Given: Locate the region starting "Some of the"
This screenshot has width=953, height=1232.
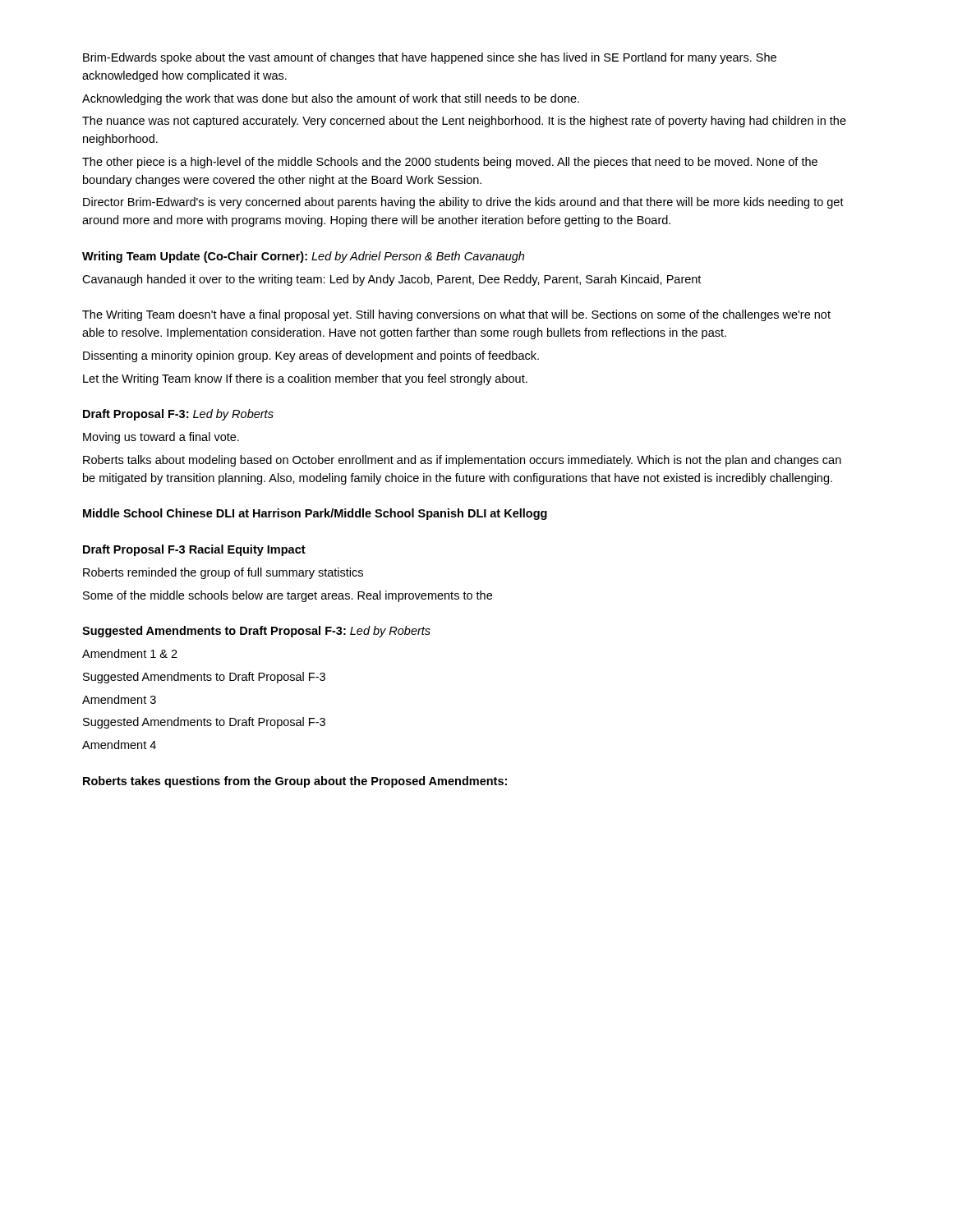Looking at the screenshot, I should [287, 595].
